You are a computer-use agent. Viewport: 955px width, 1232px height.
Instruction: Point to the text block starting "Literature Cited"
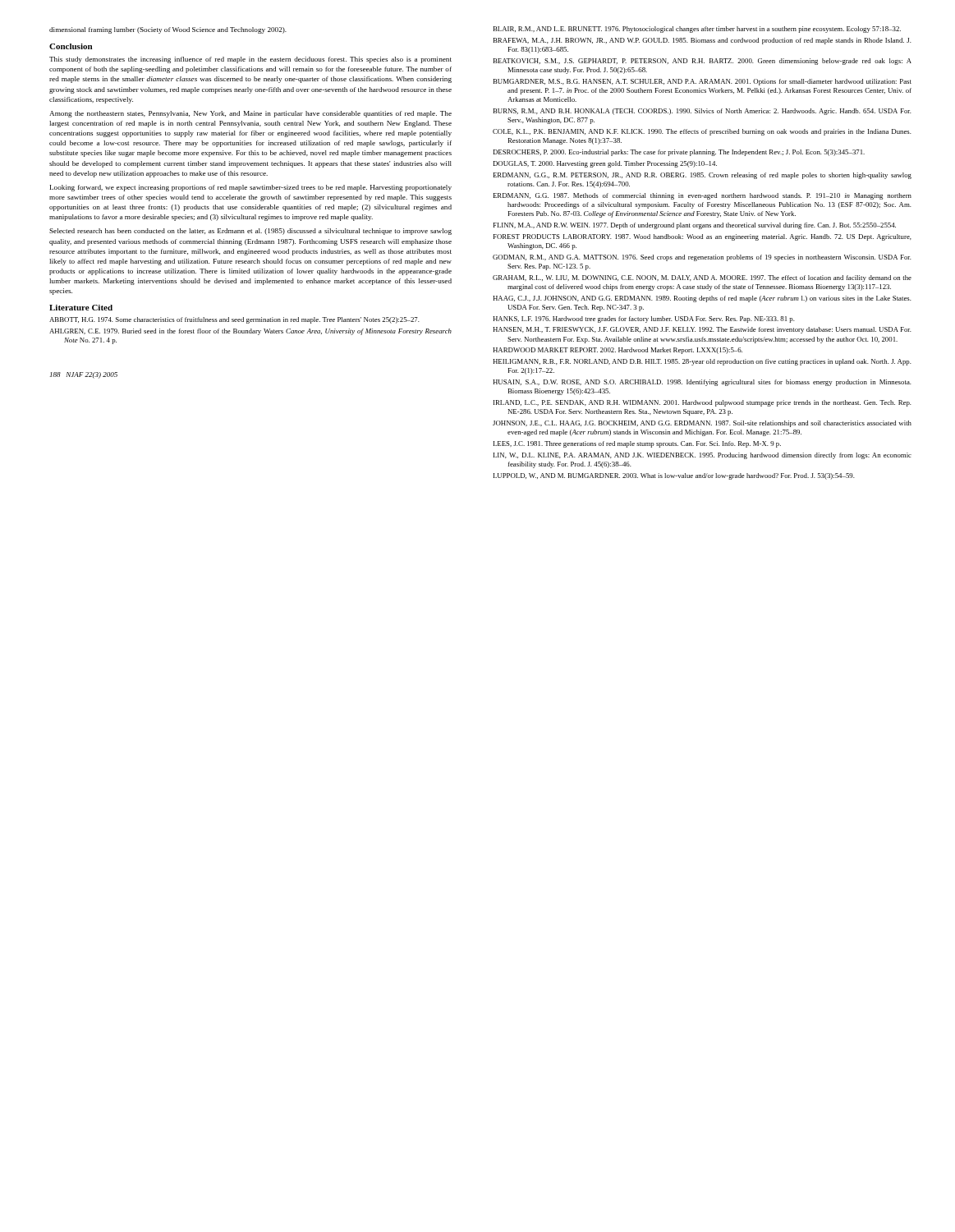point(250,308)
